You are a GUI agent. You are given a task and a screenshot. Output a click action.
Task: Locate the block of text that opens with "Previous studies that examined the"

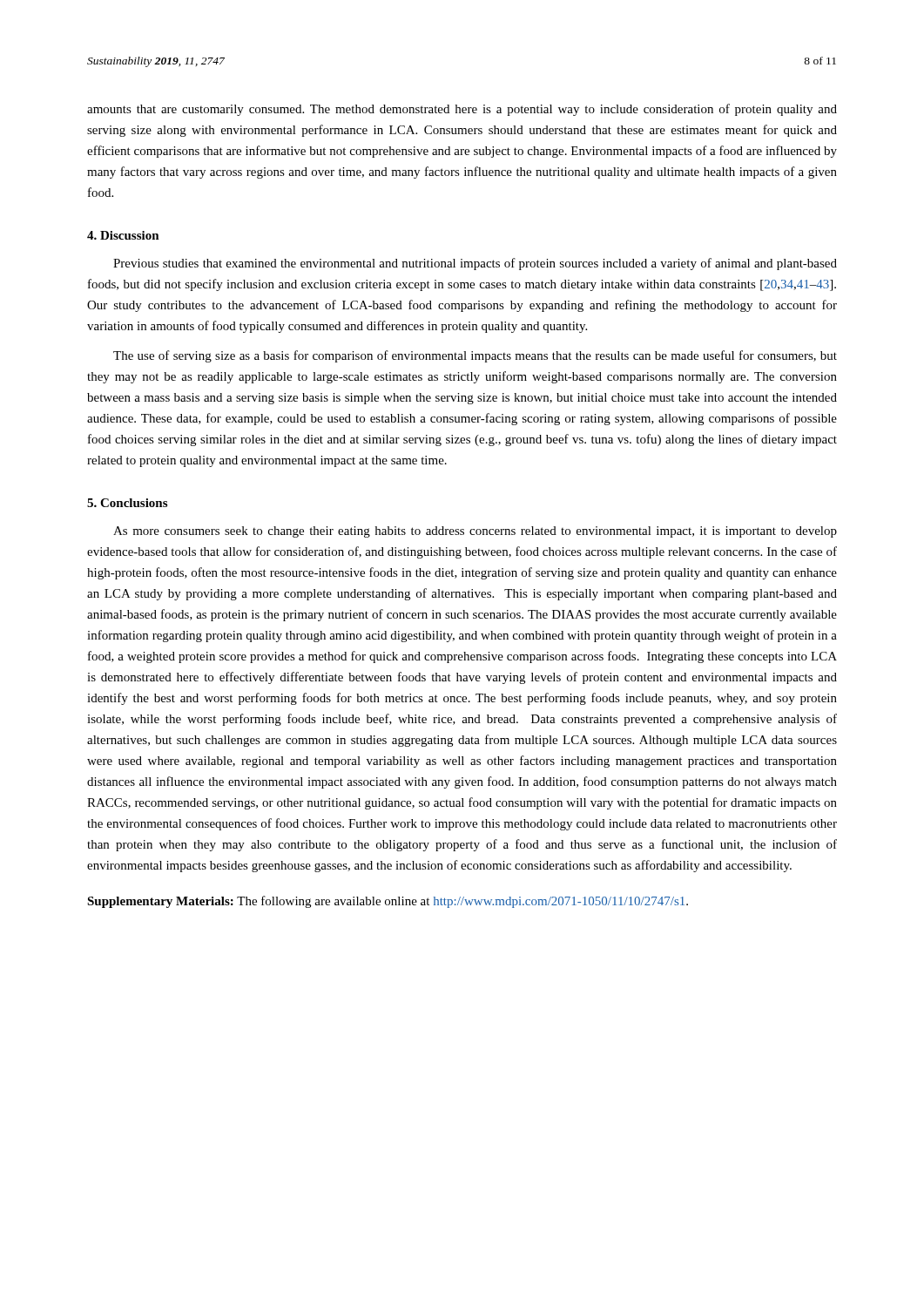tap(462, 295)
